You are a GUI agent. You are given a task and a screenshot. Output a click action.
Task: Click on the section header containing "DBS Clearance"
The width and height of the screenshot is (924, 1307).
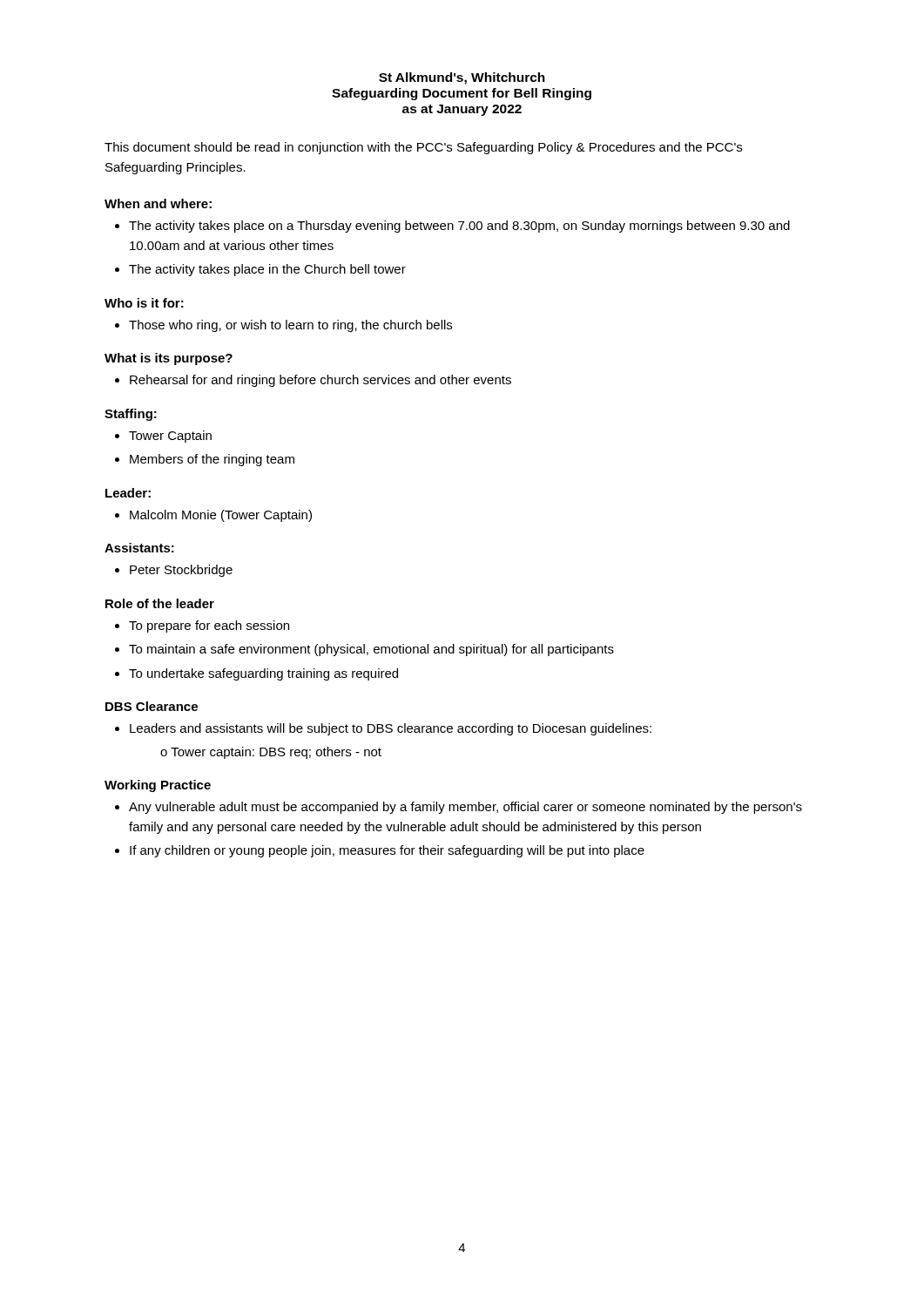coord(151,706)
